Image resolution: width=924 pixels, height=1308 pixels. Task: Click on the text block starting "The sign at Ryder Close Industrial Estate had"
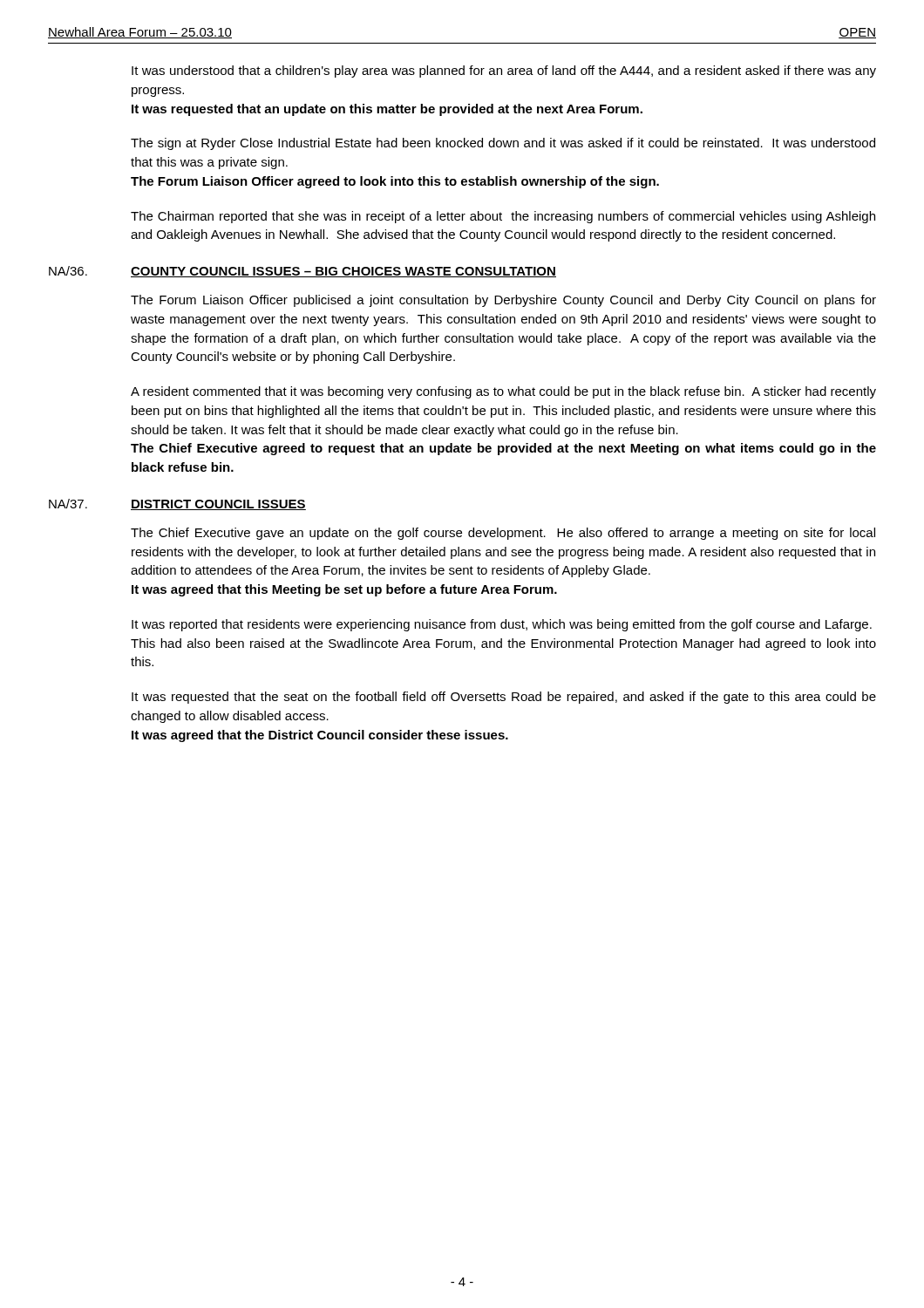pos(503,144)
